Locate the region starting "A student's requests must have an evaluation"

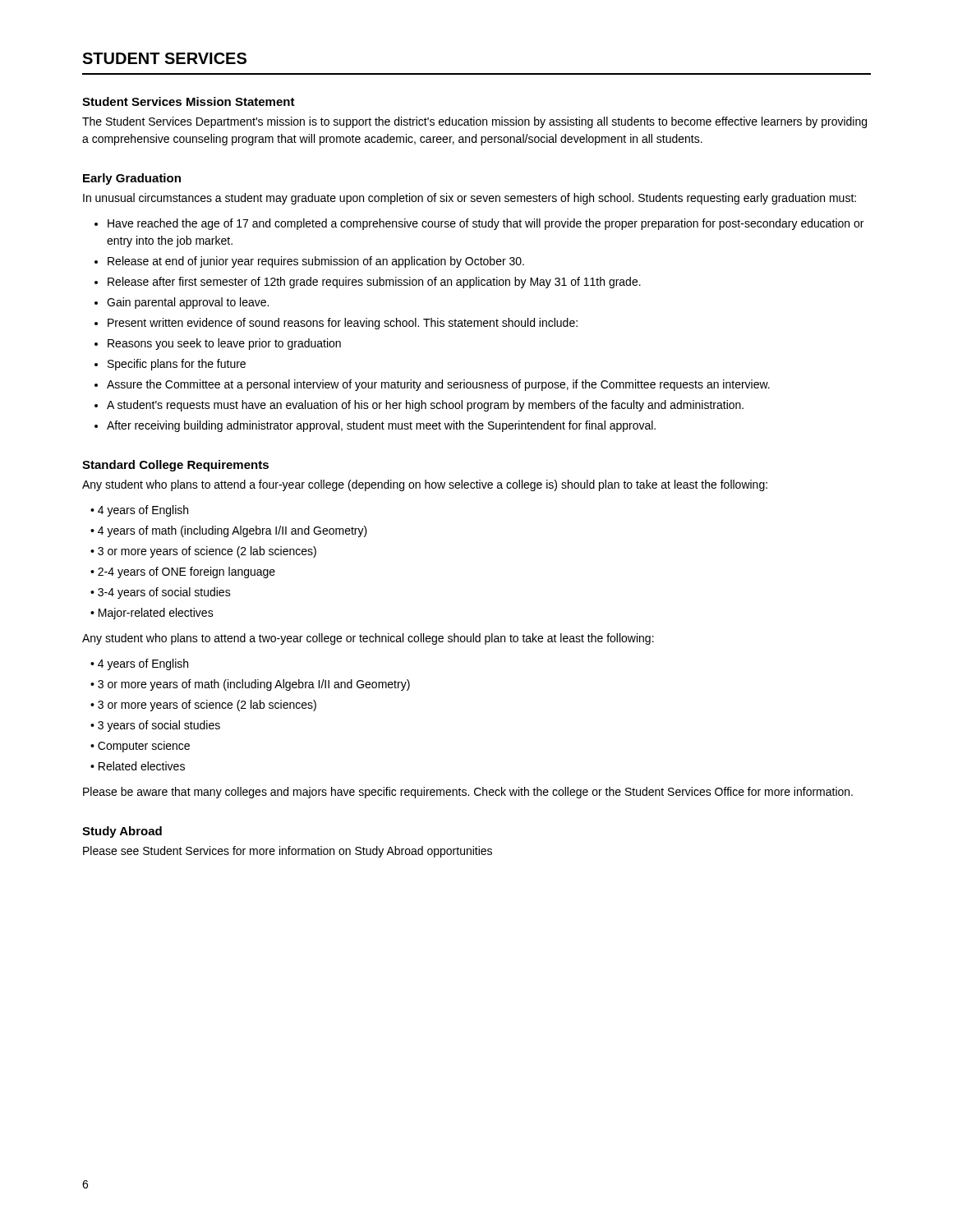(476, 405)
